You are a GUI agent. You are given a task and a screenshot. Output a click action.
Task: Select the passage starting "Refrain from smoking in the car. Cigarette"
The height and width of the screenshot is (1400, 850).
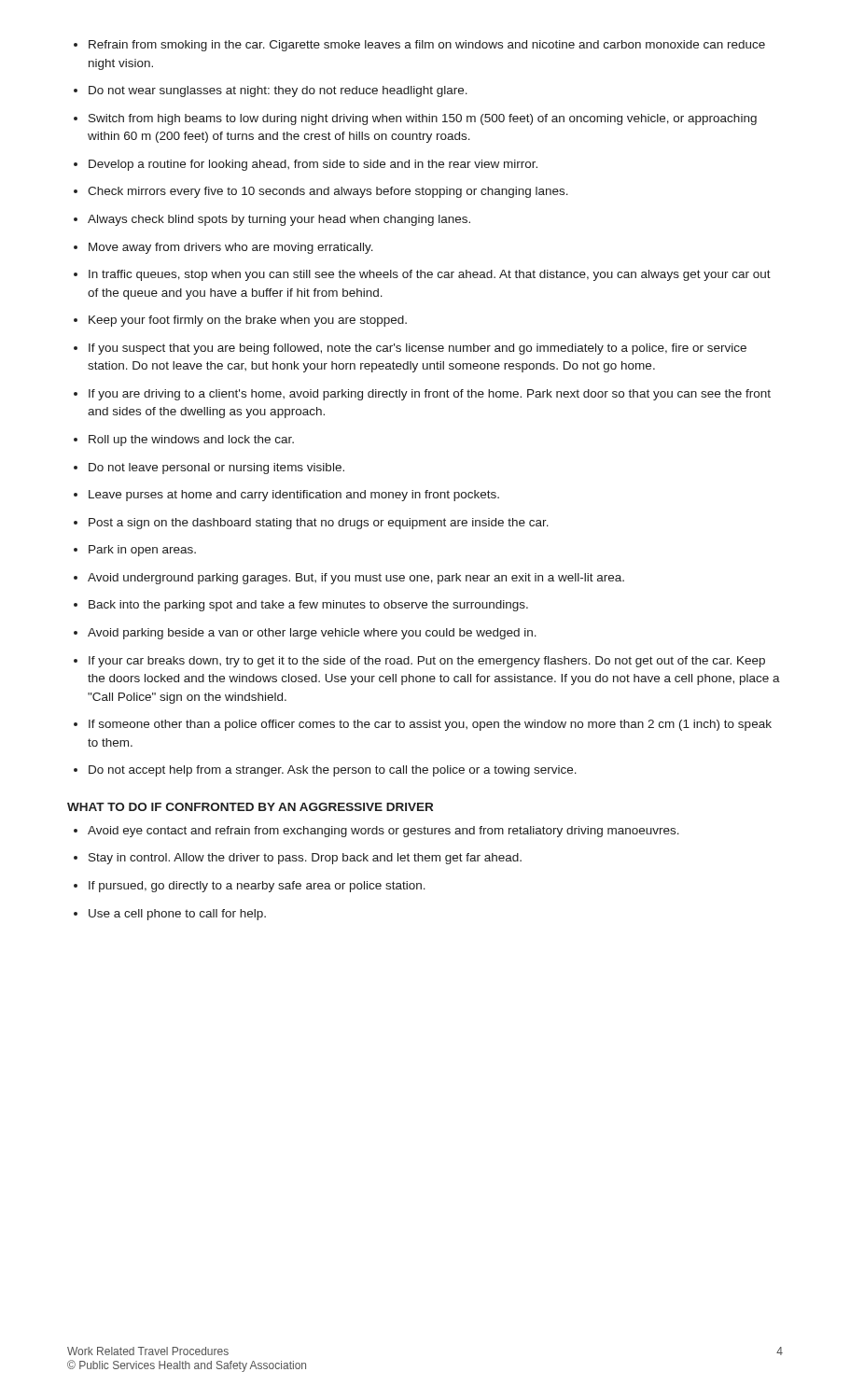[x=435, y=54]
